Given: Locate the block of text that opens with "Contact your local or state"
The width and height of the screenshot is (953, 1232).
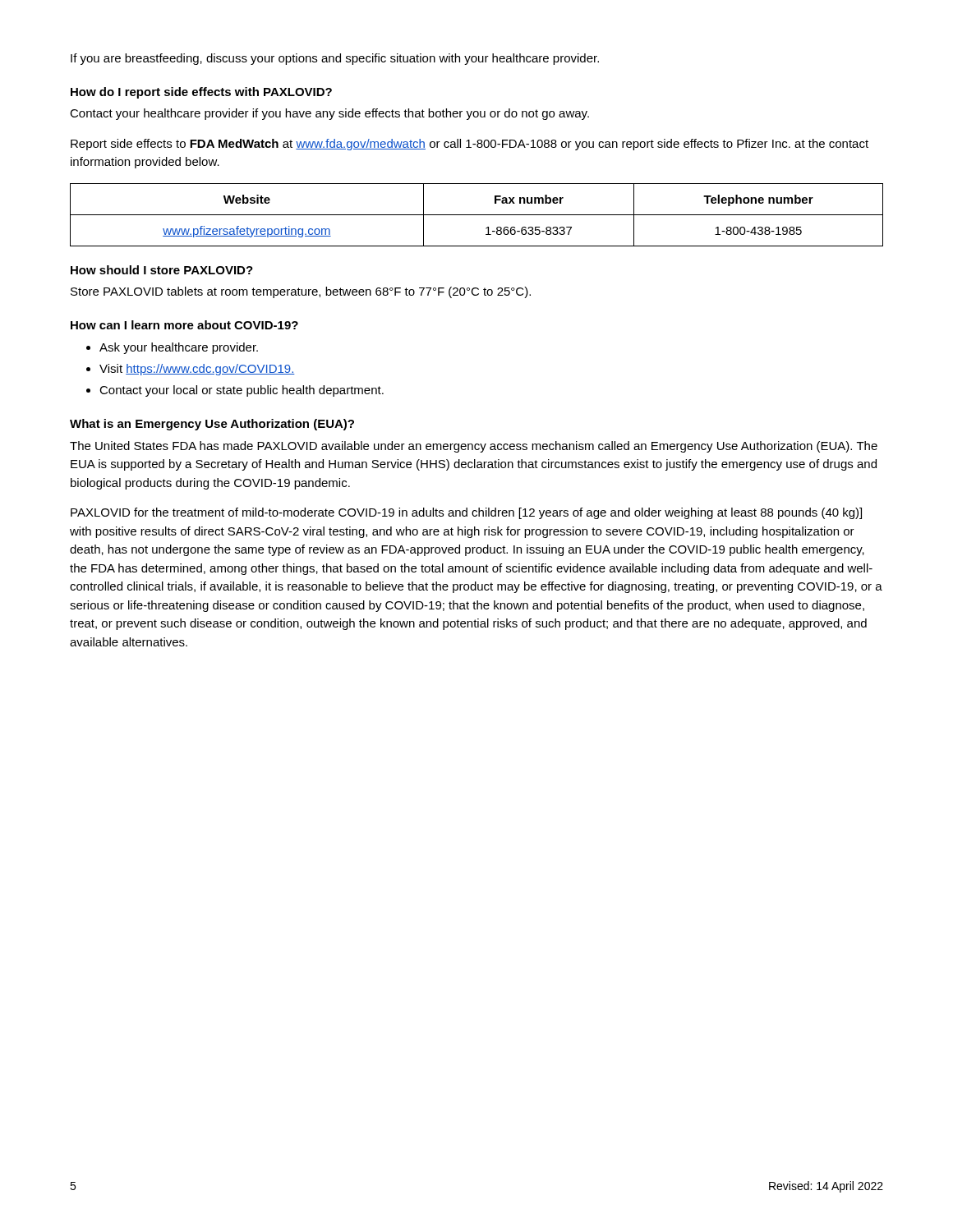Looking at the screenshot, I should tap(235, 391).
